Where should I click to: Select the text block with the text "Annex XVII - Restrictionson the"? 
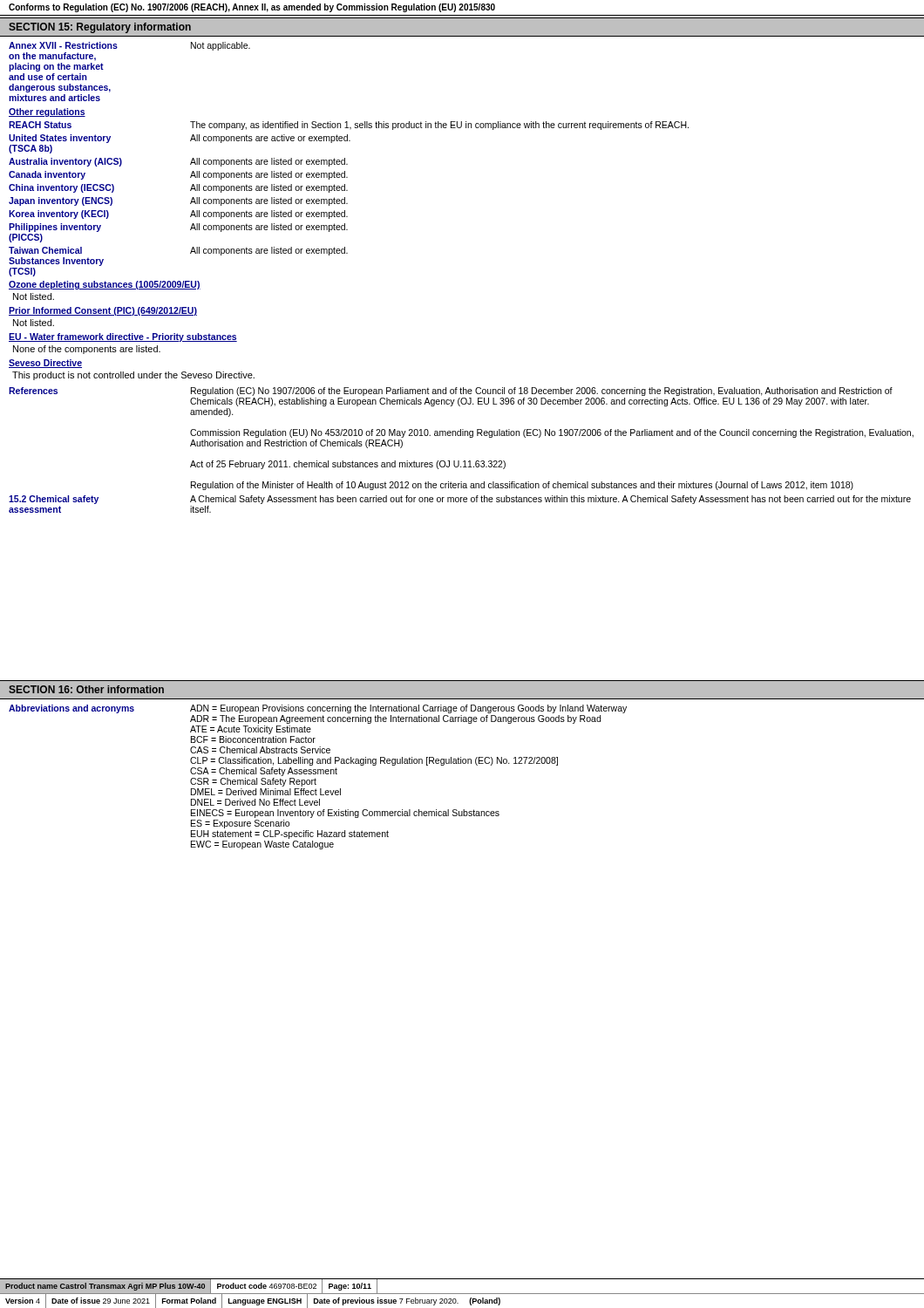point(70,46)
